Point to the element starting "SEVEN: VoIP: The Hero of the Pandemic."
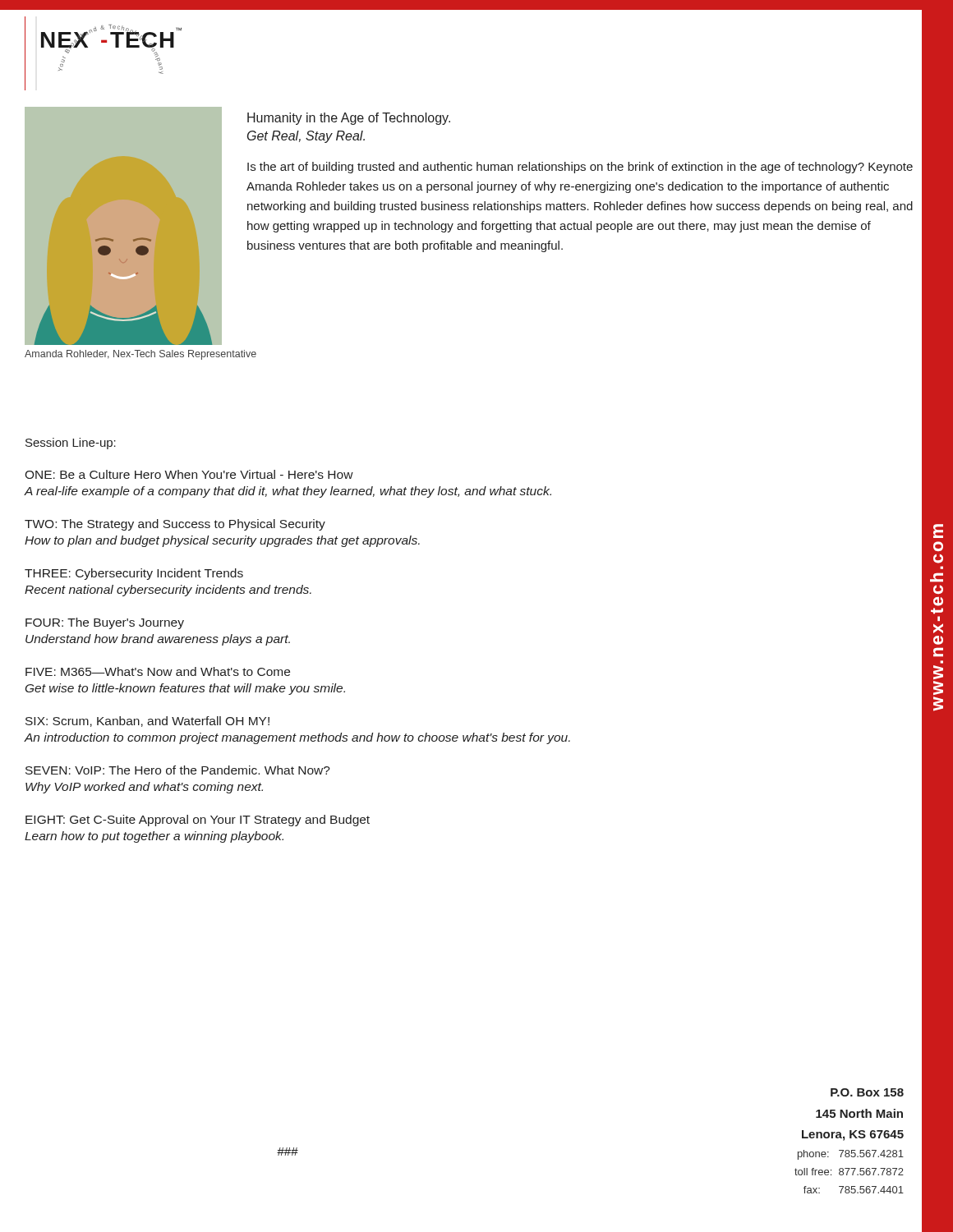 click(x=178, y=770)
